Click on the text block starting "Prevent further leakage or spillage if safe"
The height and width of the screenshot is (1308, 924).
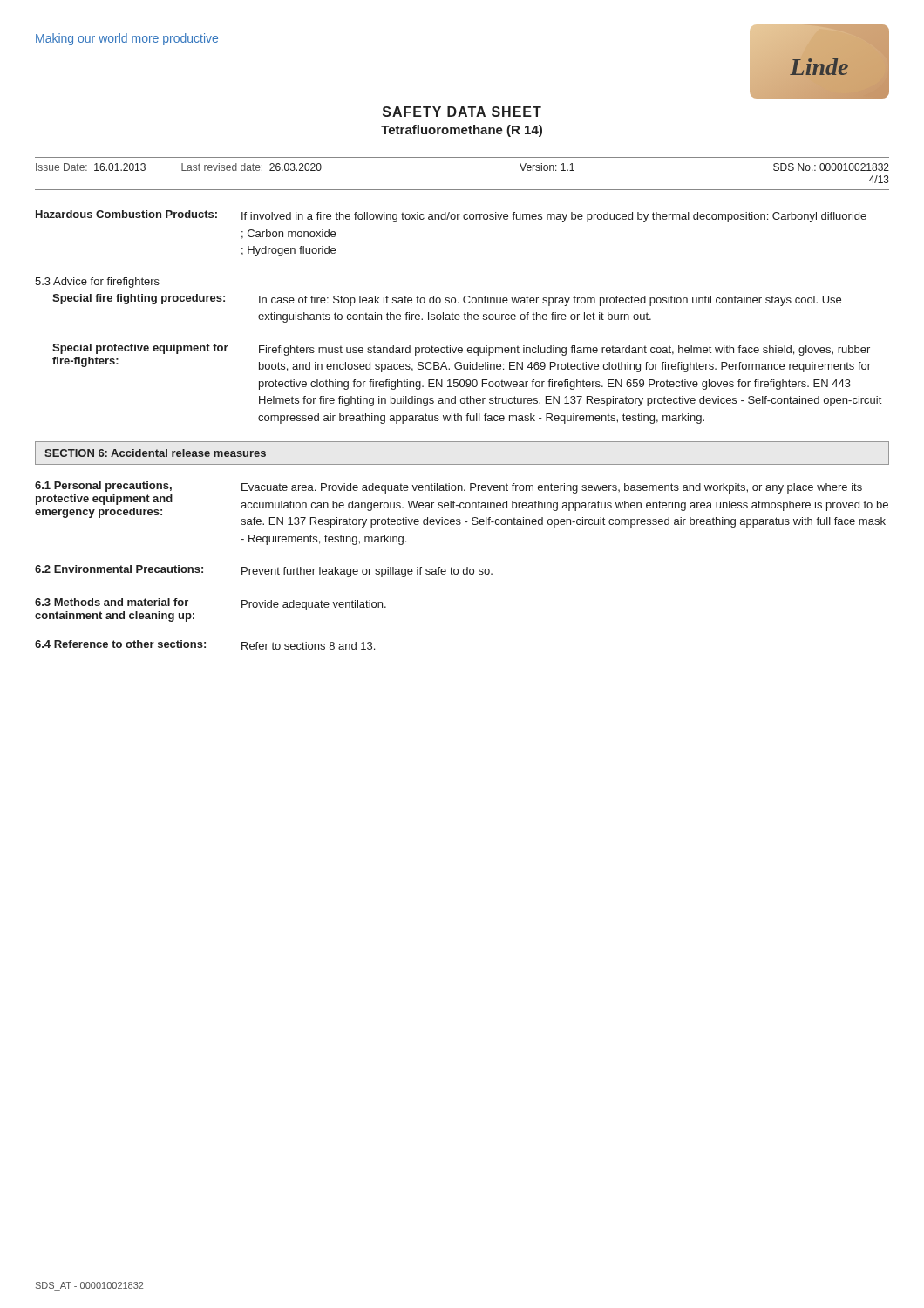pos(367,571)
